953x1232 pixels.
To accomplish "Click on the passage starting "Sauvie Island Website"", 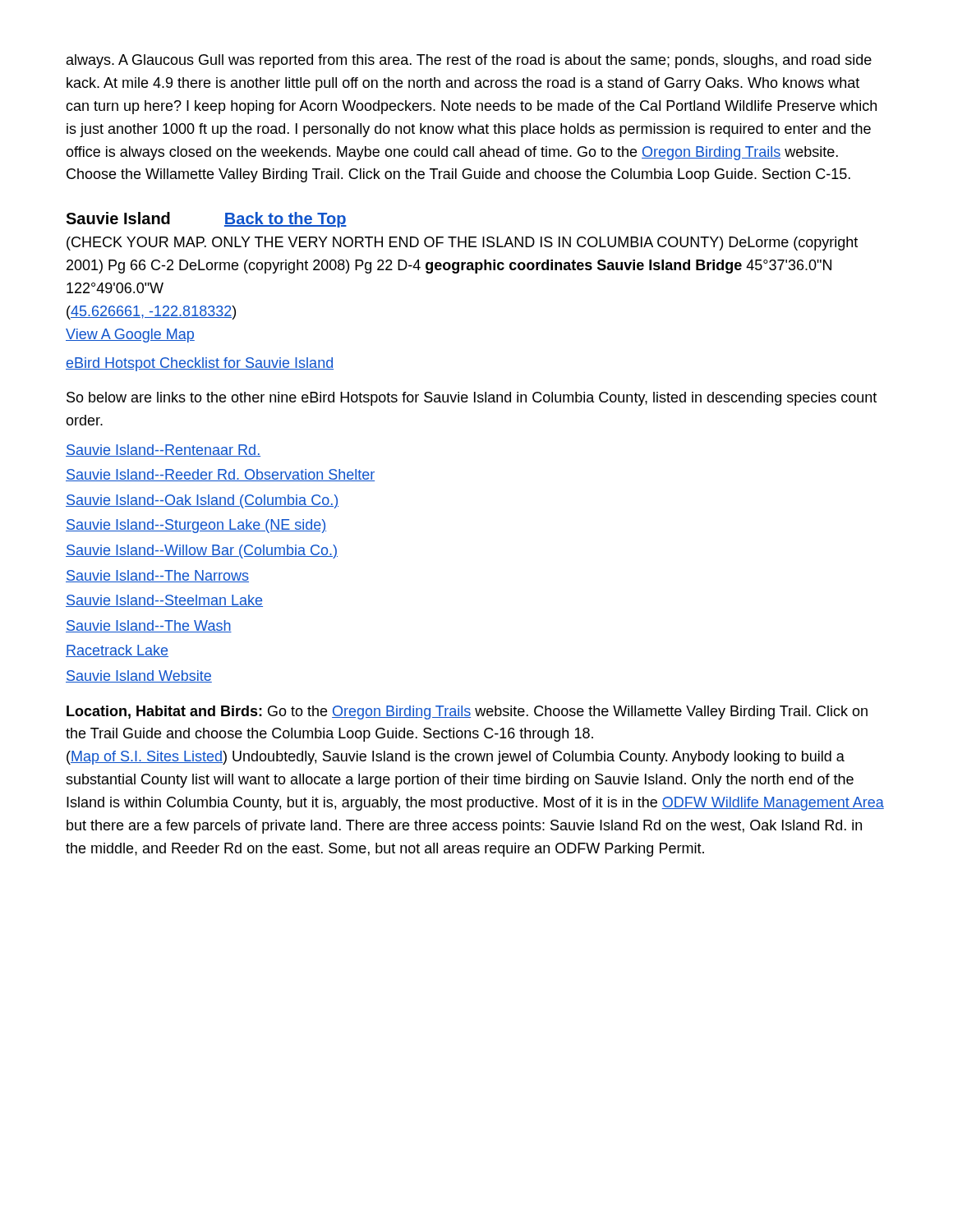I will click(x=139, y=676).
